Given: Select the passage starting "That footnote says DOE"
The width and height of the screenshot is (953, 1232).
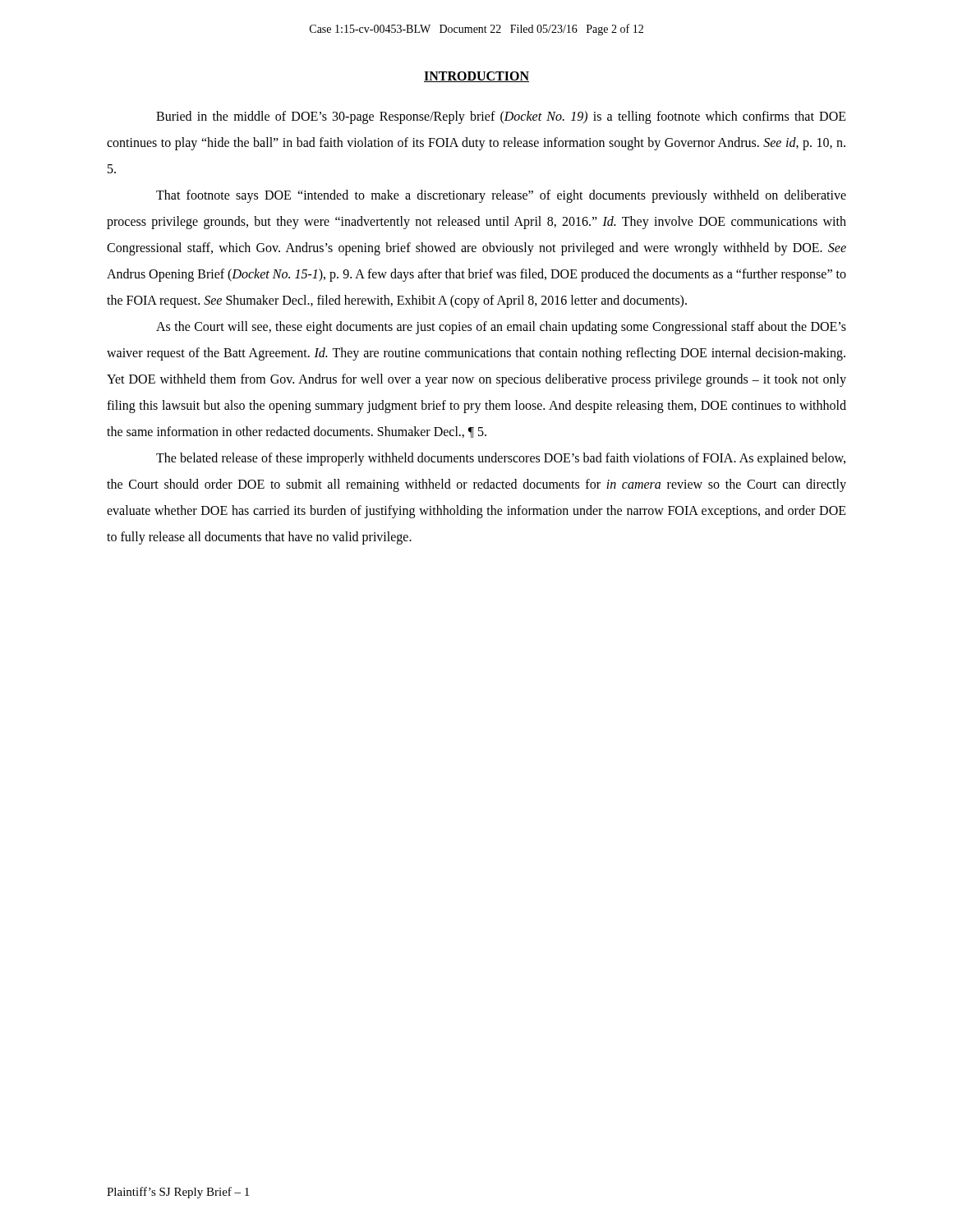Looking at the screenshot, I should tap(476, 248).
